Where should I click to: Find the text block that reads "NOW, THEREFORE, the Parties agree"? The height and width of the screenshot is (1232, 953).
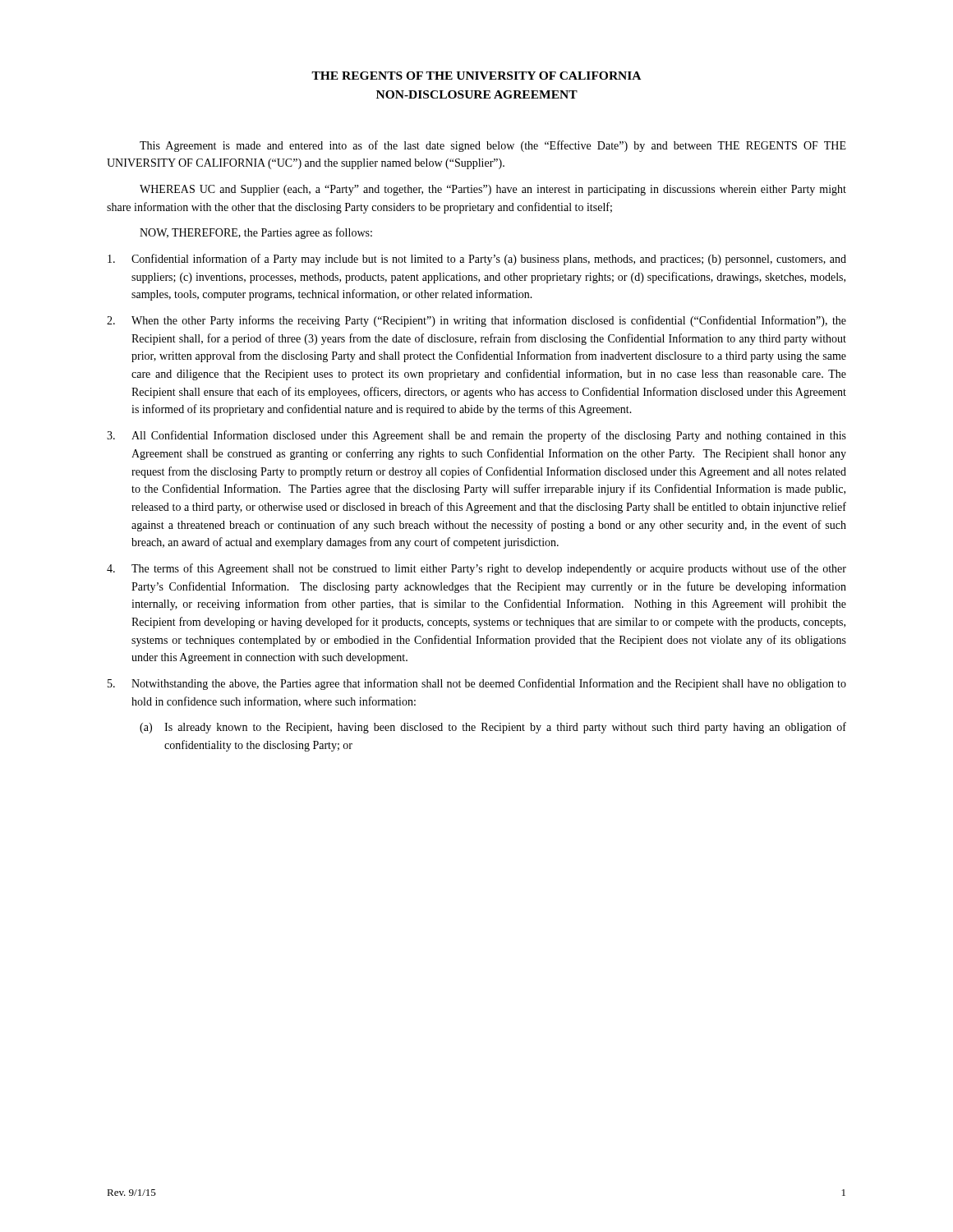coord(256,233)
